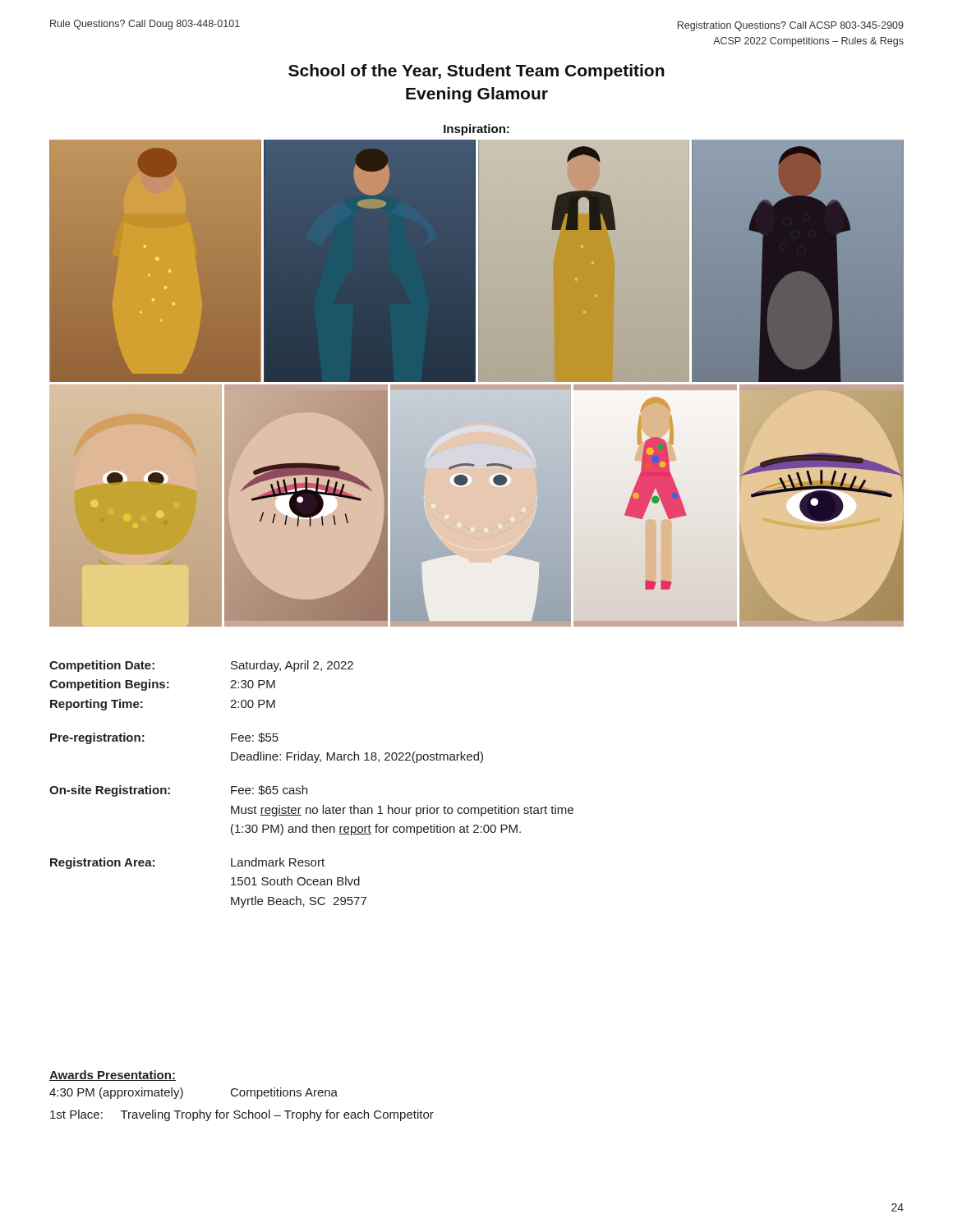Click on the photo
The width and height of the screenshot is (953, 1232).
[476, 386]
